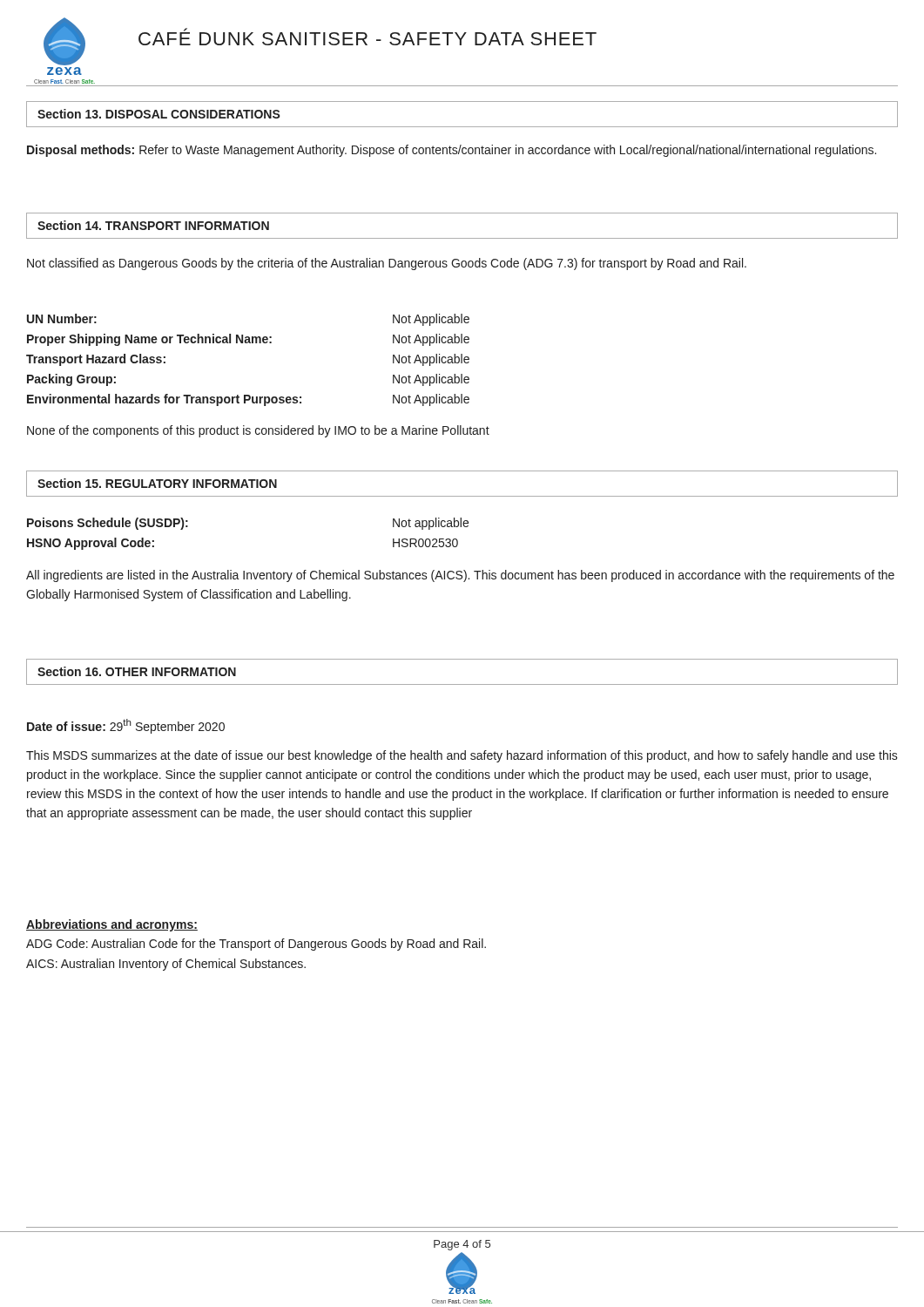Find the text block that reads "Date of issue:"
Viewport: 924px width, 1307px height.
pyautogui.click(x=126, y=725)
